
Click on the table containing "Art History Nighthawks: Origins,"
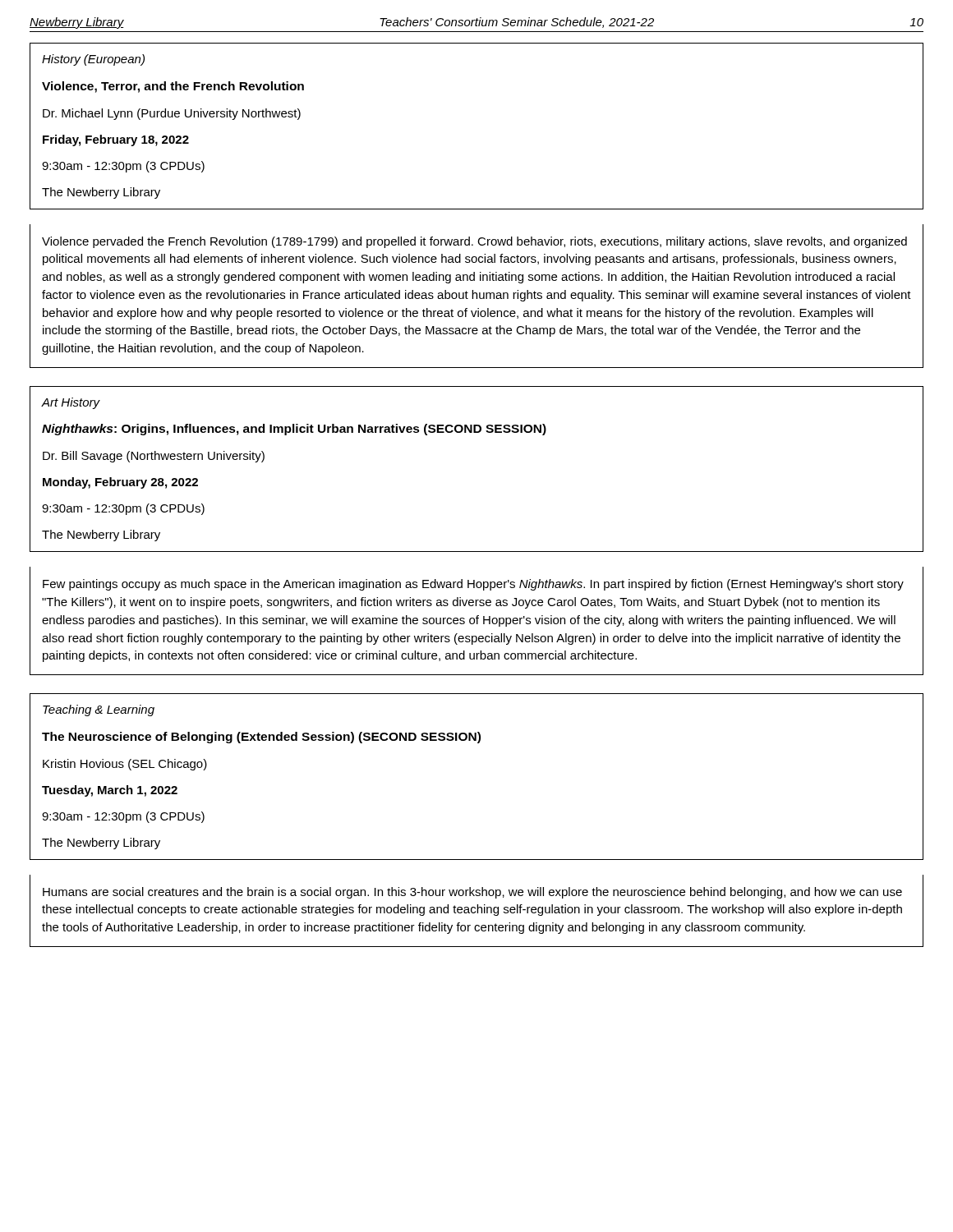coord(476,469)
